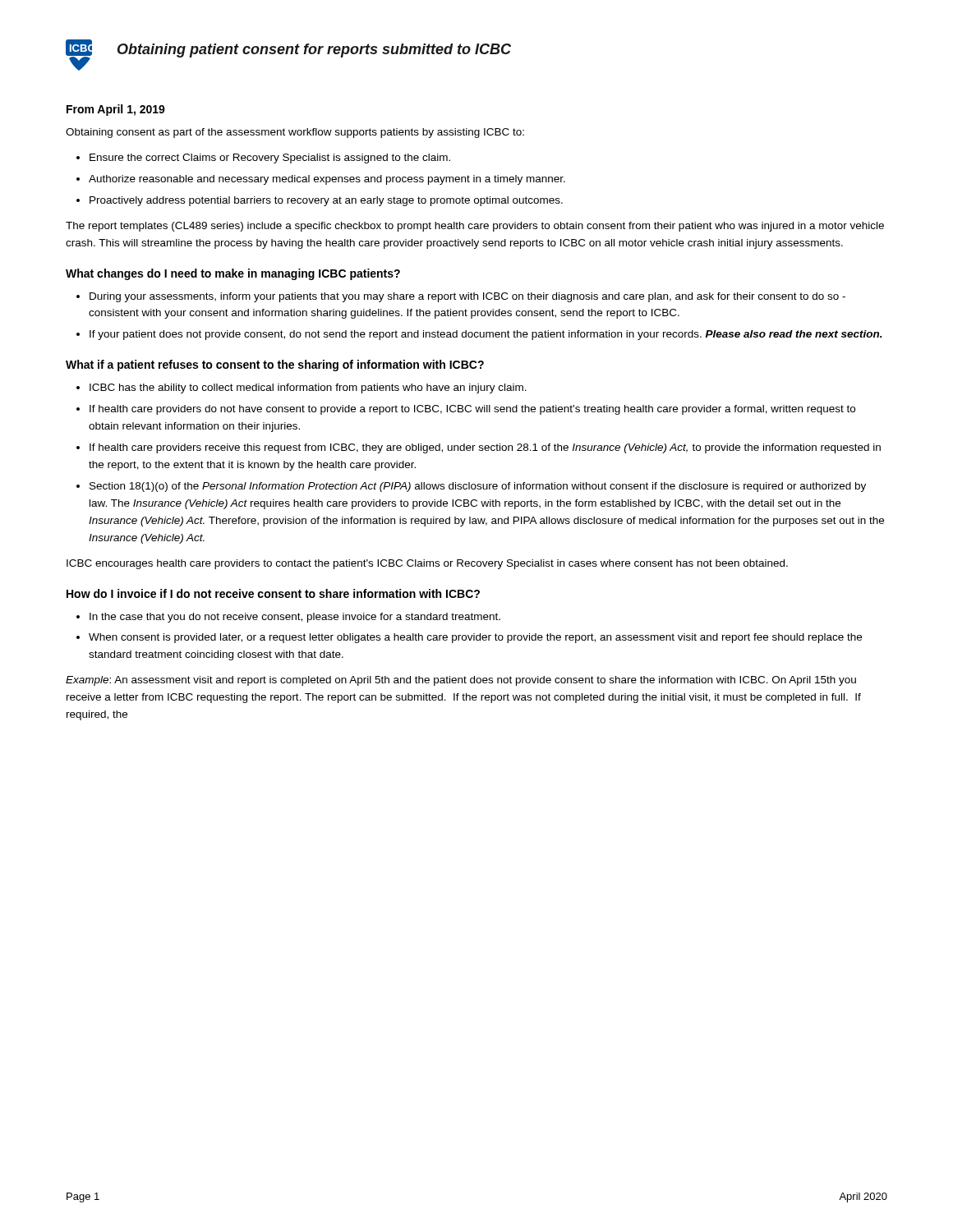Screen dimensions: 1232x953
Task: Locate the section header that opens with "What changes do I need"
Action: point(233,273)
